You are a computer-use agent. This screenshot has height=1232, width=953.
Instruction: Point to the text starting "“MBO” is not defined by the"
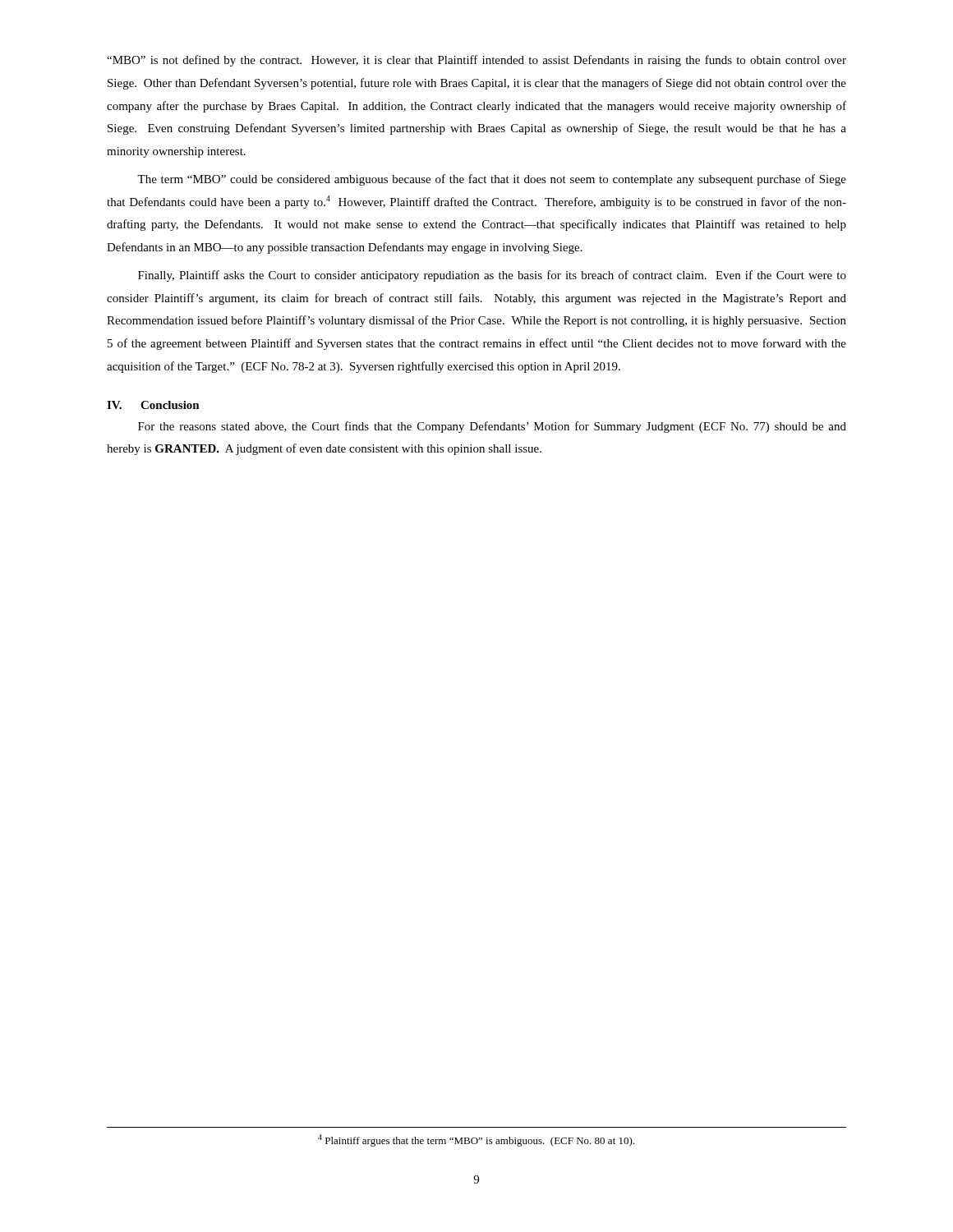click(x=476, y=106)
